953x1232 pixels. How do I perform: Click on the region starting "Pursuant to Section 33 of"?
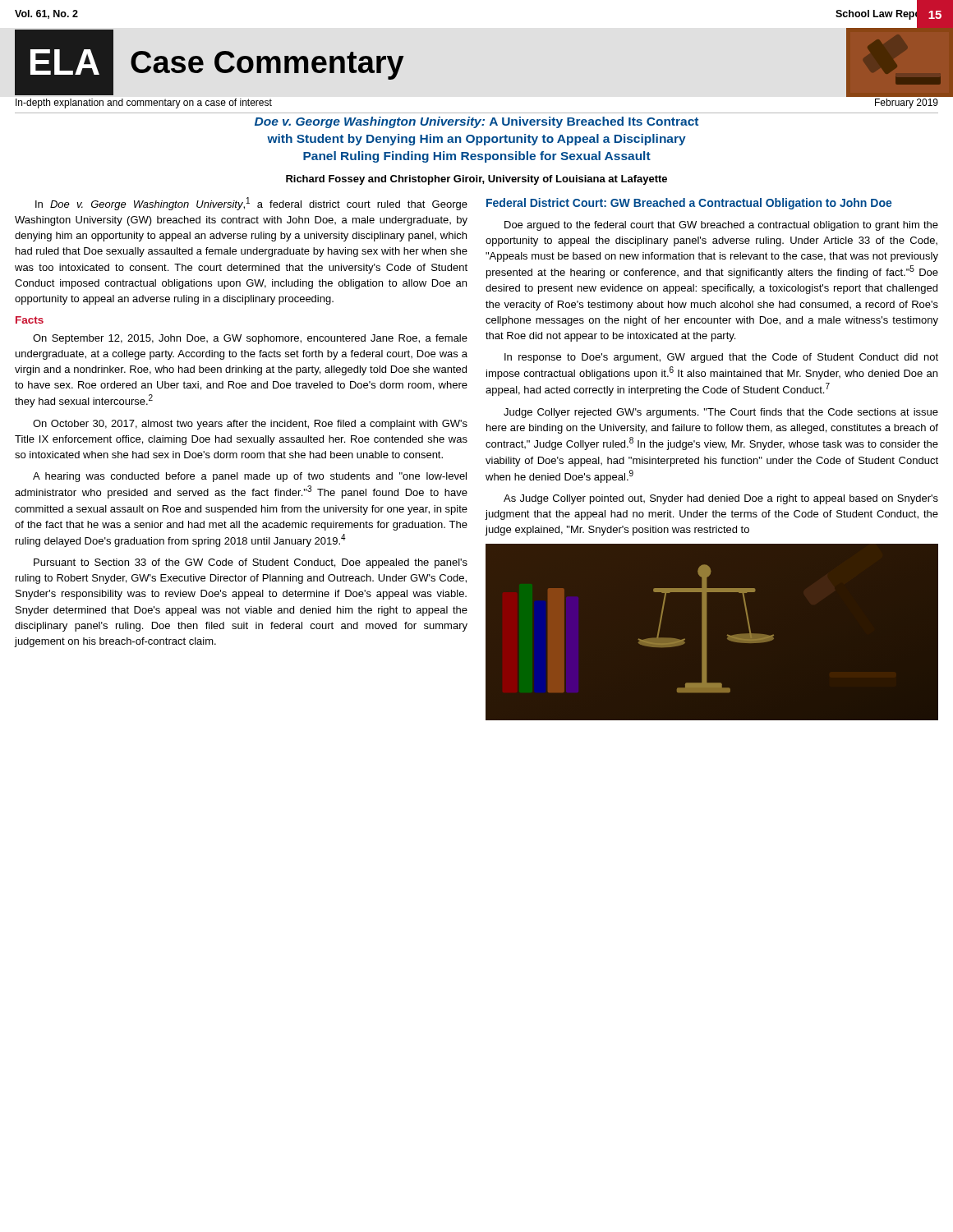tap(241, 602)
